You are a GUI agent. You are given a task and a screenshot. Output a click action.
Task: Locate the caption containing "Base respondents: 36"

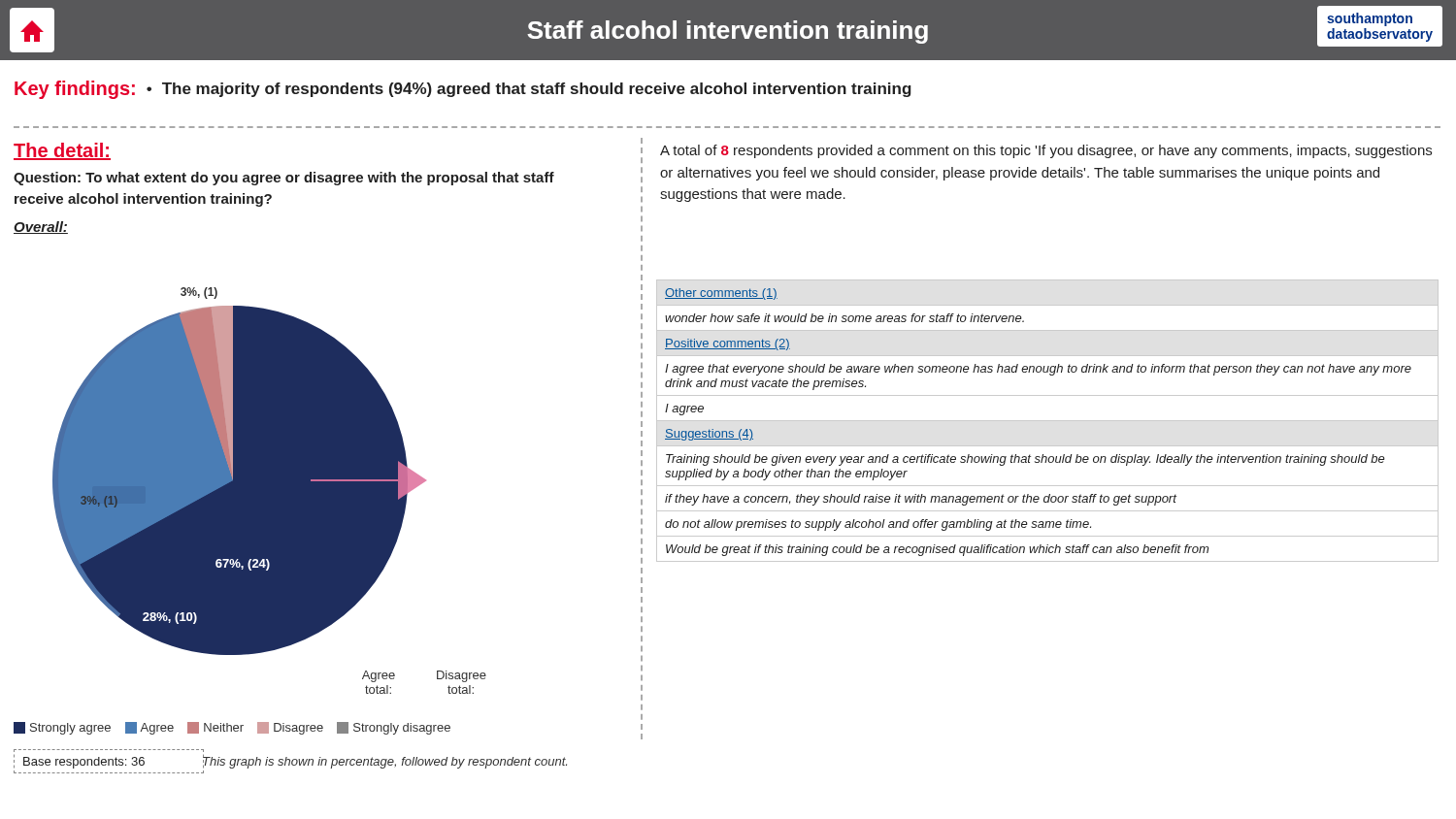pos(84,761)
